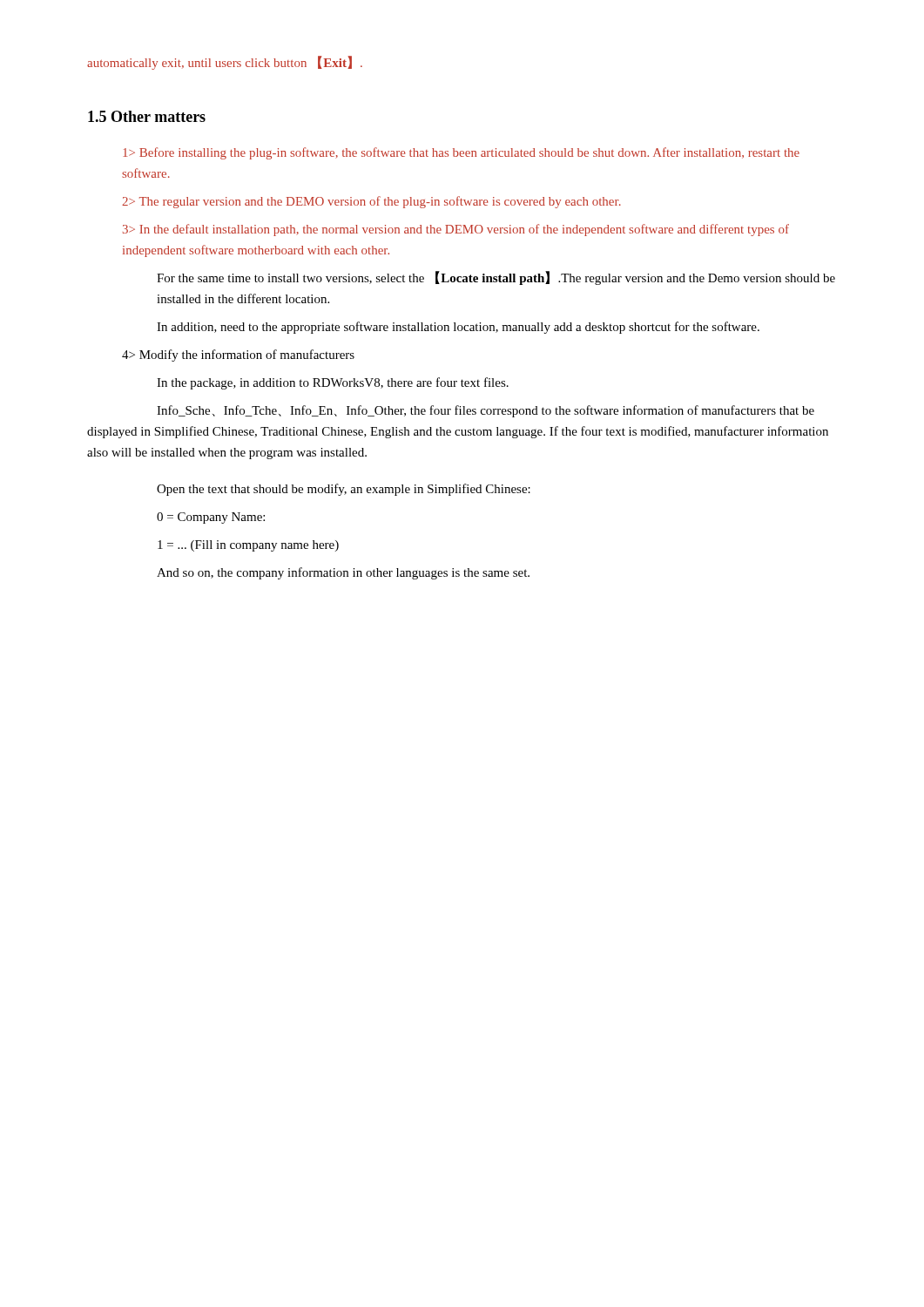
Task: Locate the block starting "0 = Company Name:"
Action: pyautogui.click(x=211, y=518)
